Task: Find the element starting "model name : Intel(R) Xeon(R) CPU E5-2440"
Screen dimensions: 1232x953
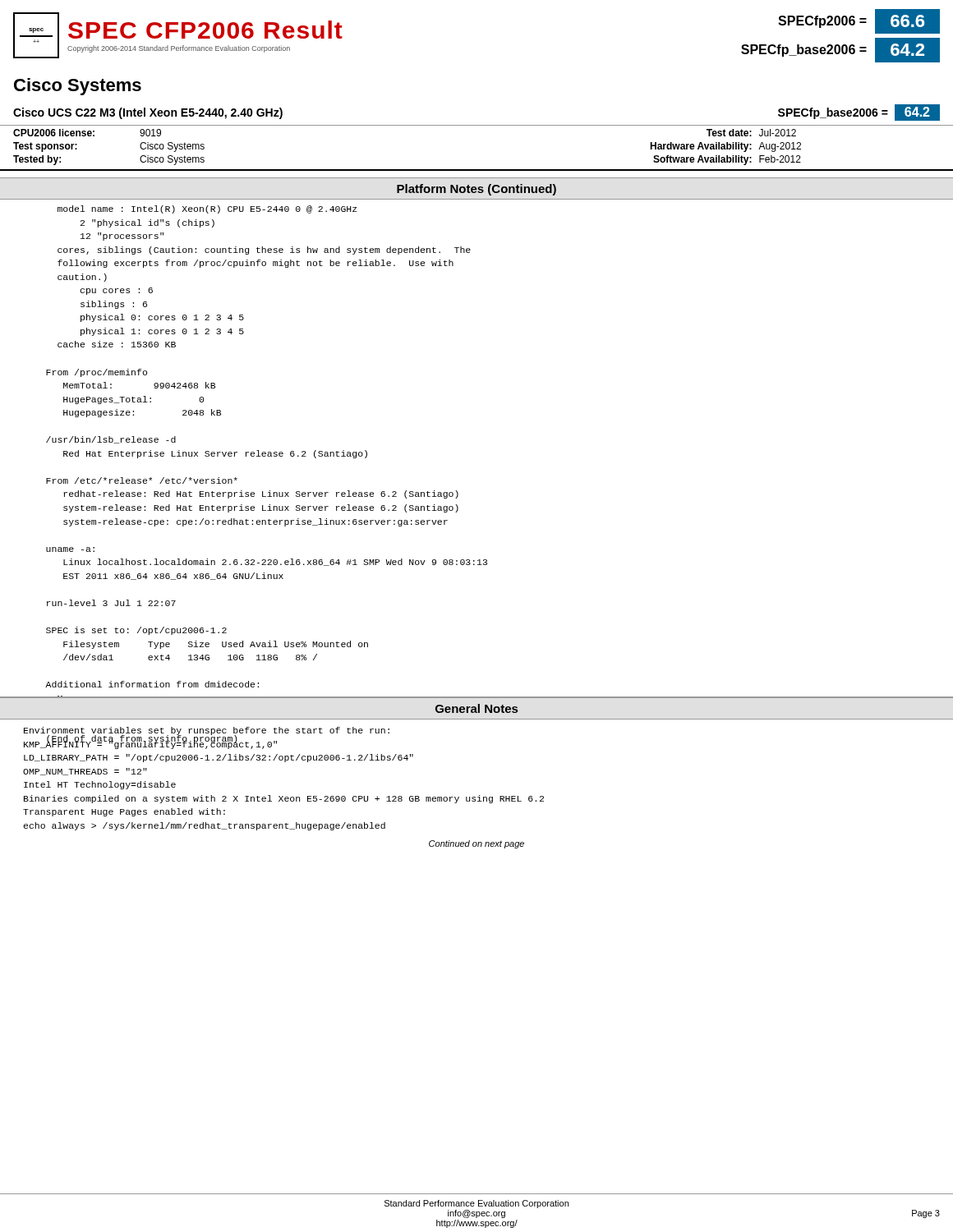Action: (207, 209)
